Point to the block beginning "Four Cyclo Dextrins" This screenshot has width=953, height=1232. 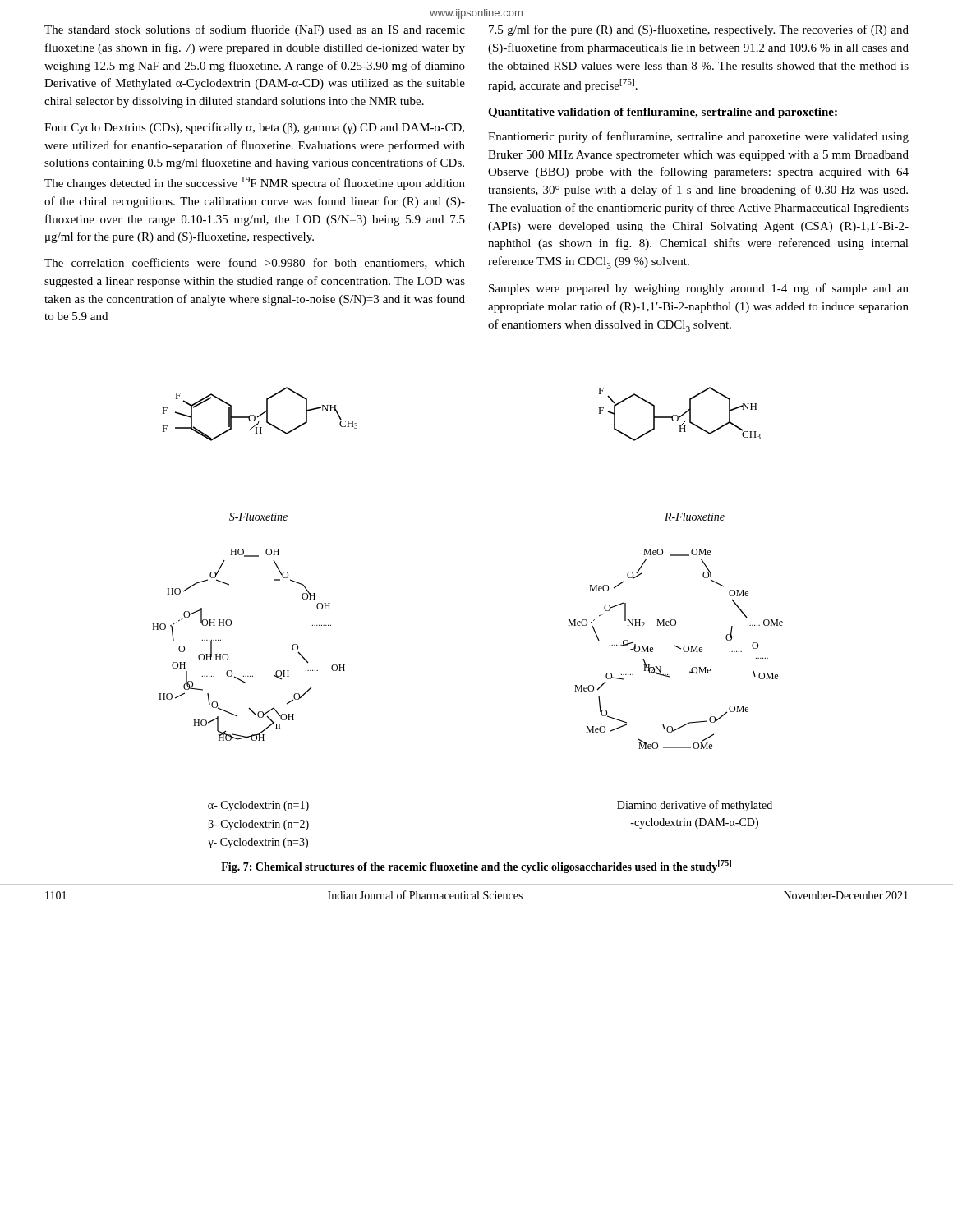pyautogui.click(x=255, y=183)
